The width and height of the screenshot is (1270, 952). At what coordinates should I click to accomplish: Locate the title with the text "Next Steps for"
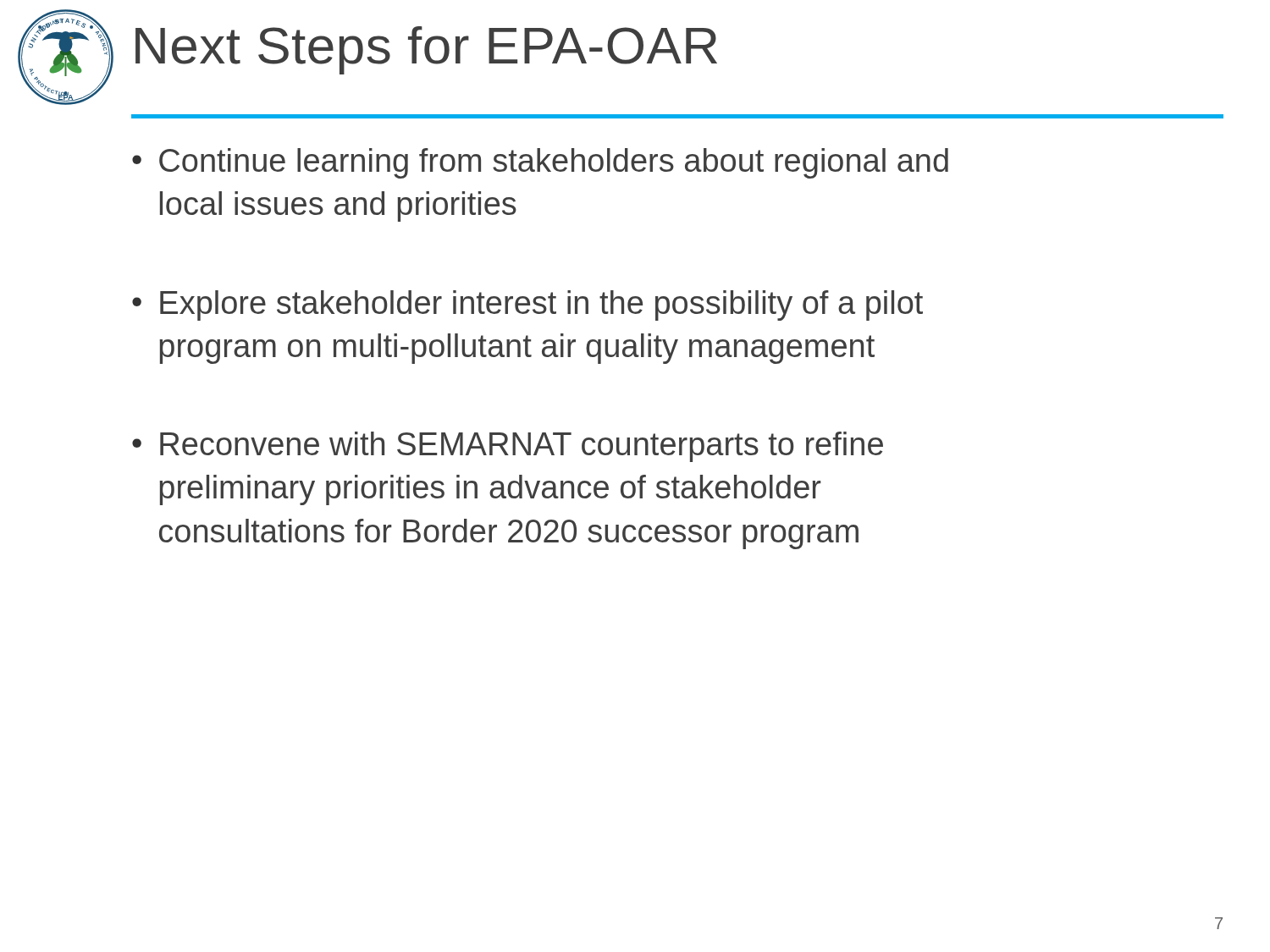pyautogui.click(x=675, y=45)
